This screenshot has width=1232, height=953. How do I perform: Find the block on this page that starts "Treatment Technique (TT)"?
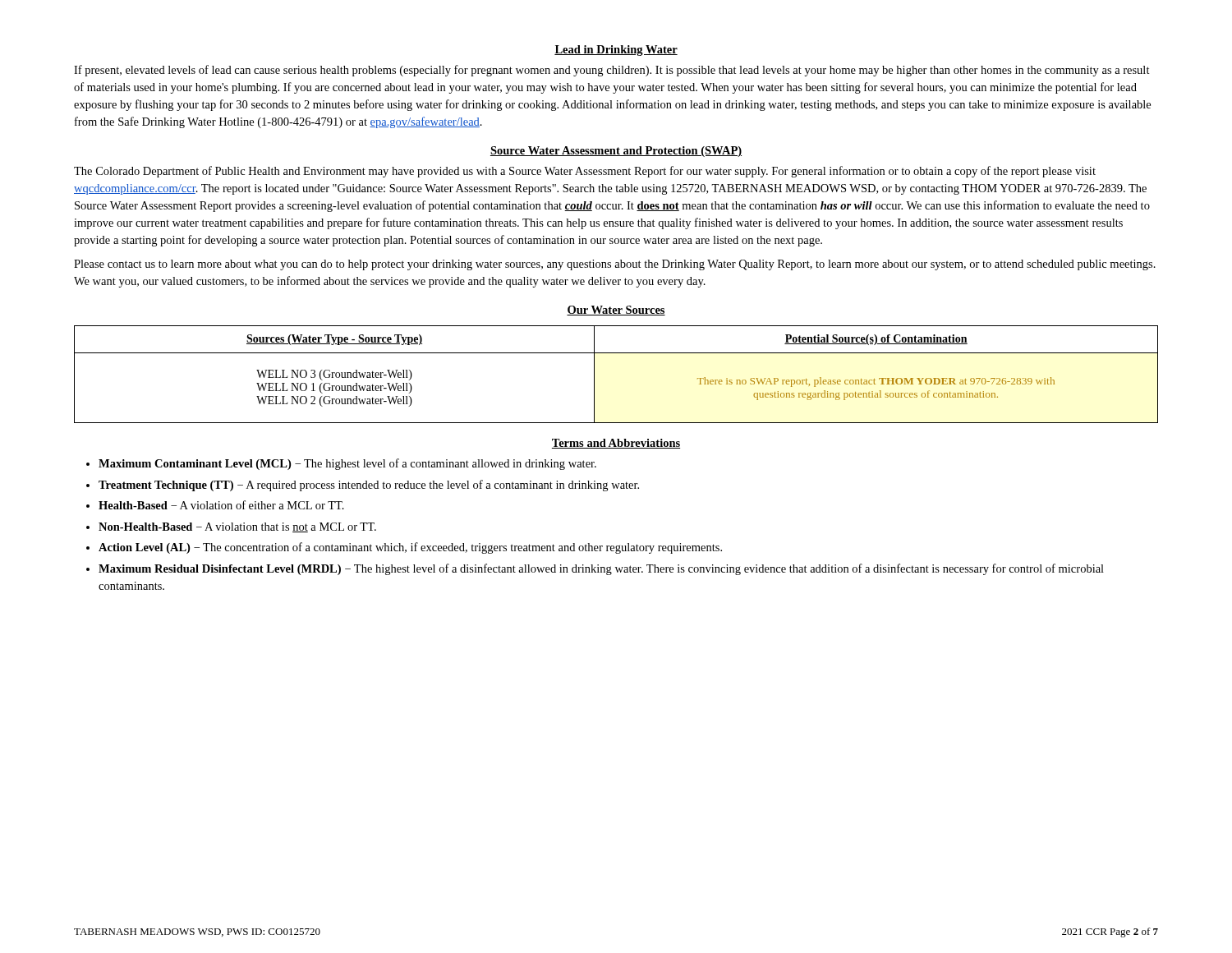(369, 485)
